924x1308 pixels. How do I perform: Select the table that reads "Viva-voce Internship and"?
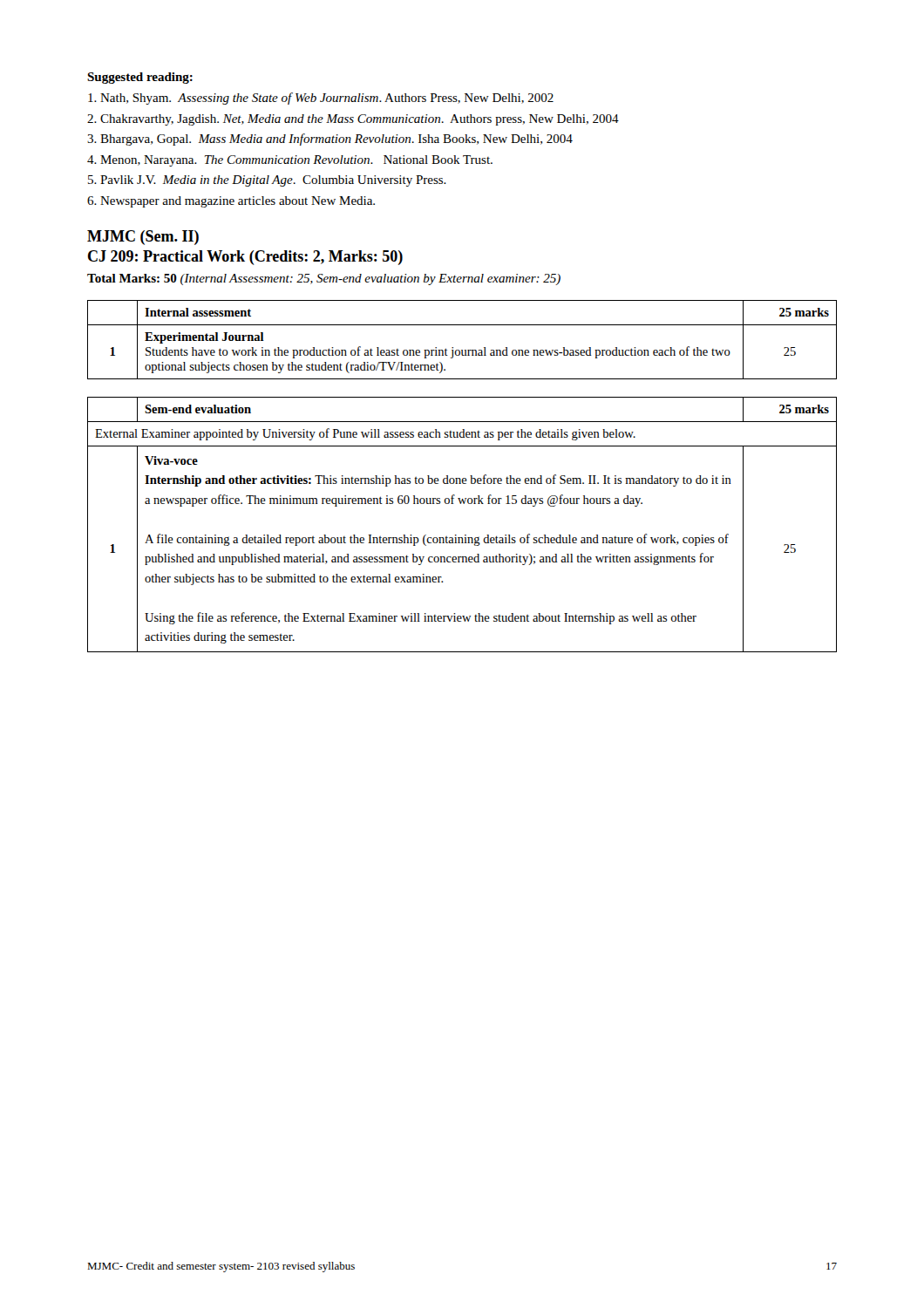tap(462, 524)
